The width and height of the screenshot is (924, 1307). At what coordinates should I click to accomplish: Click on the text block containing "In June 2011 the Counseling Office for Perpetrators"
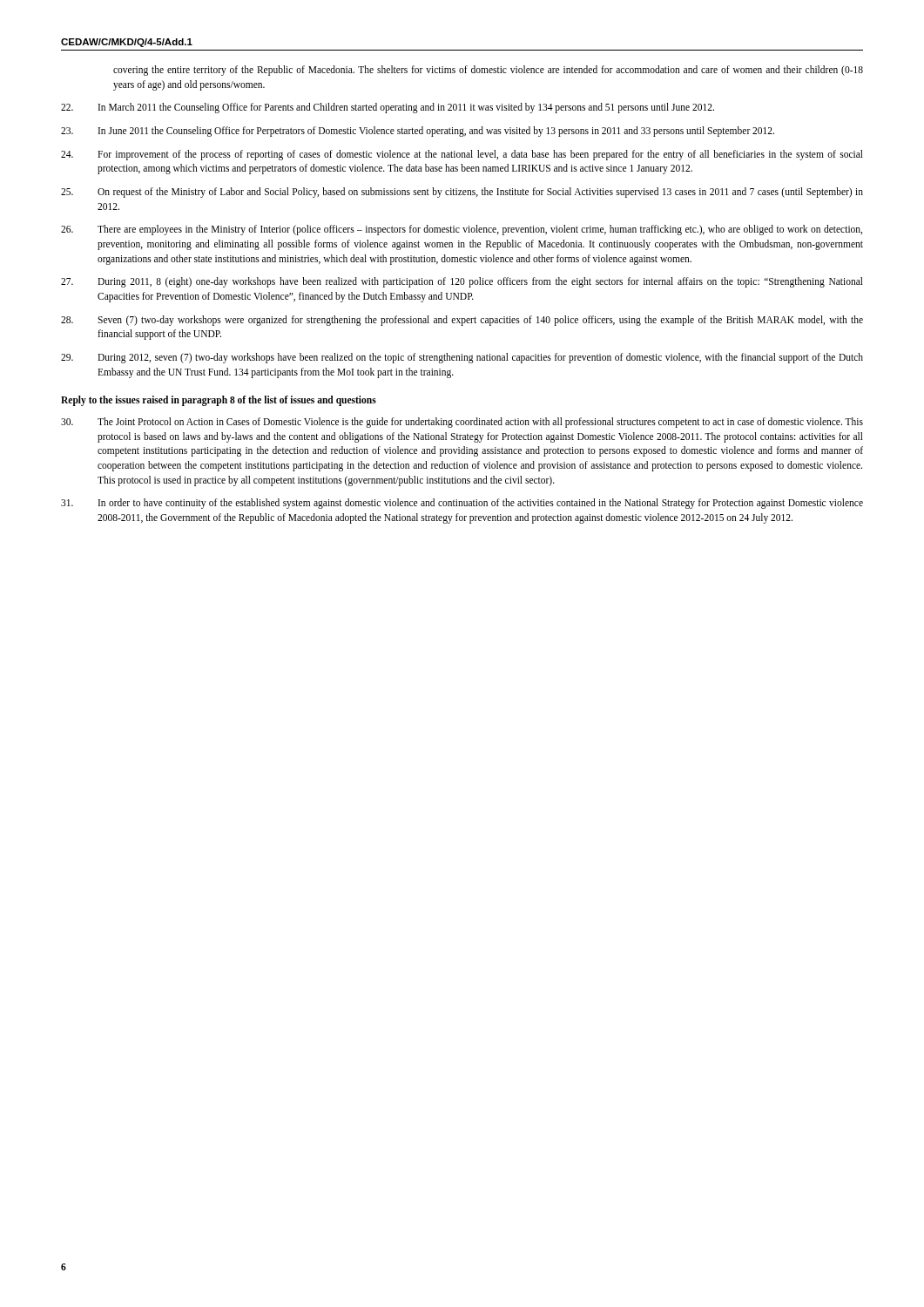coord(462,131)
